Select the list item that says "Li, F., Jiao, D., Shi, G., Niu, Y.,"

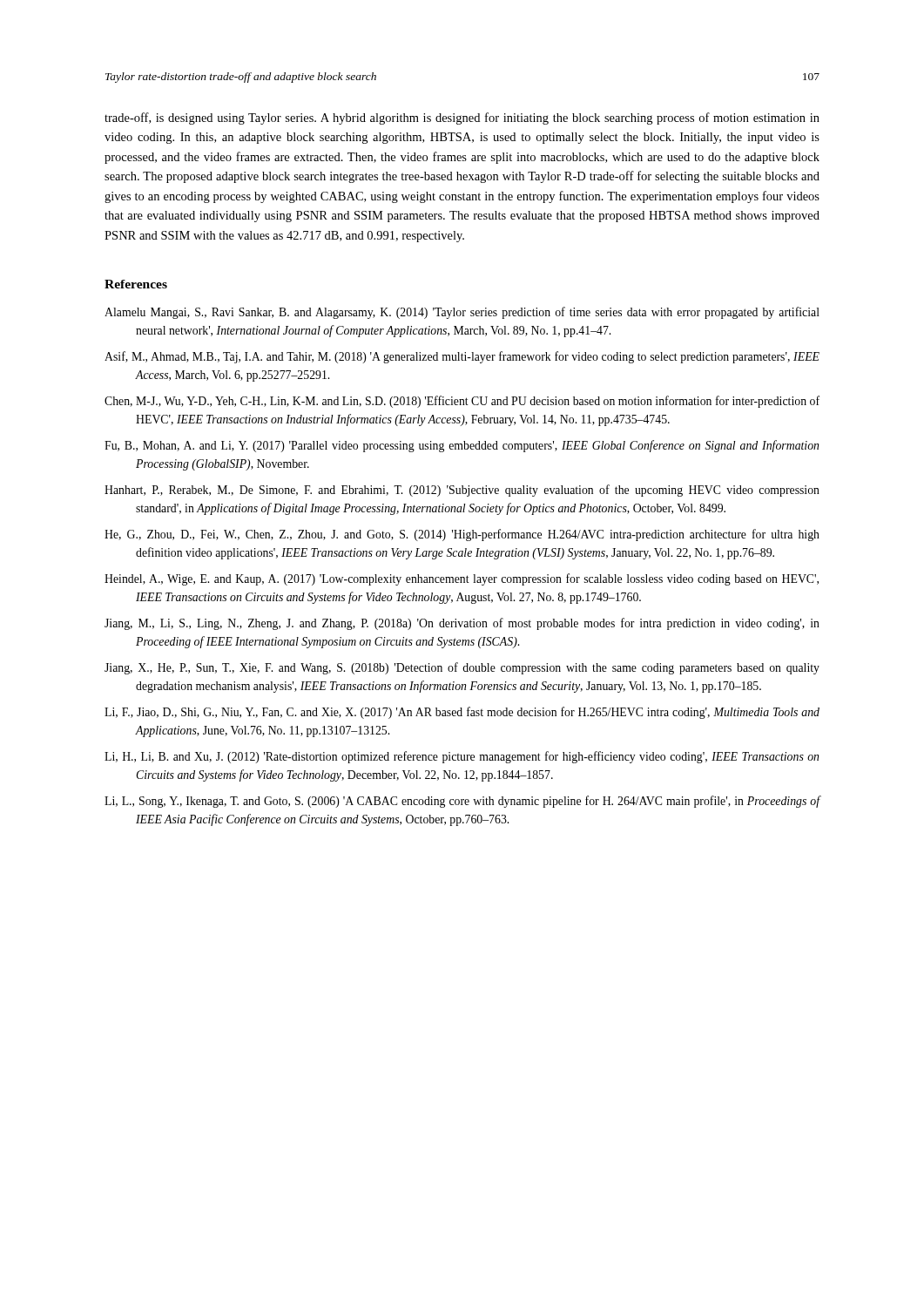pyautogui.click(x=462, y=721)
